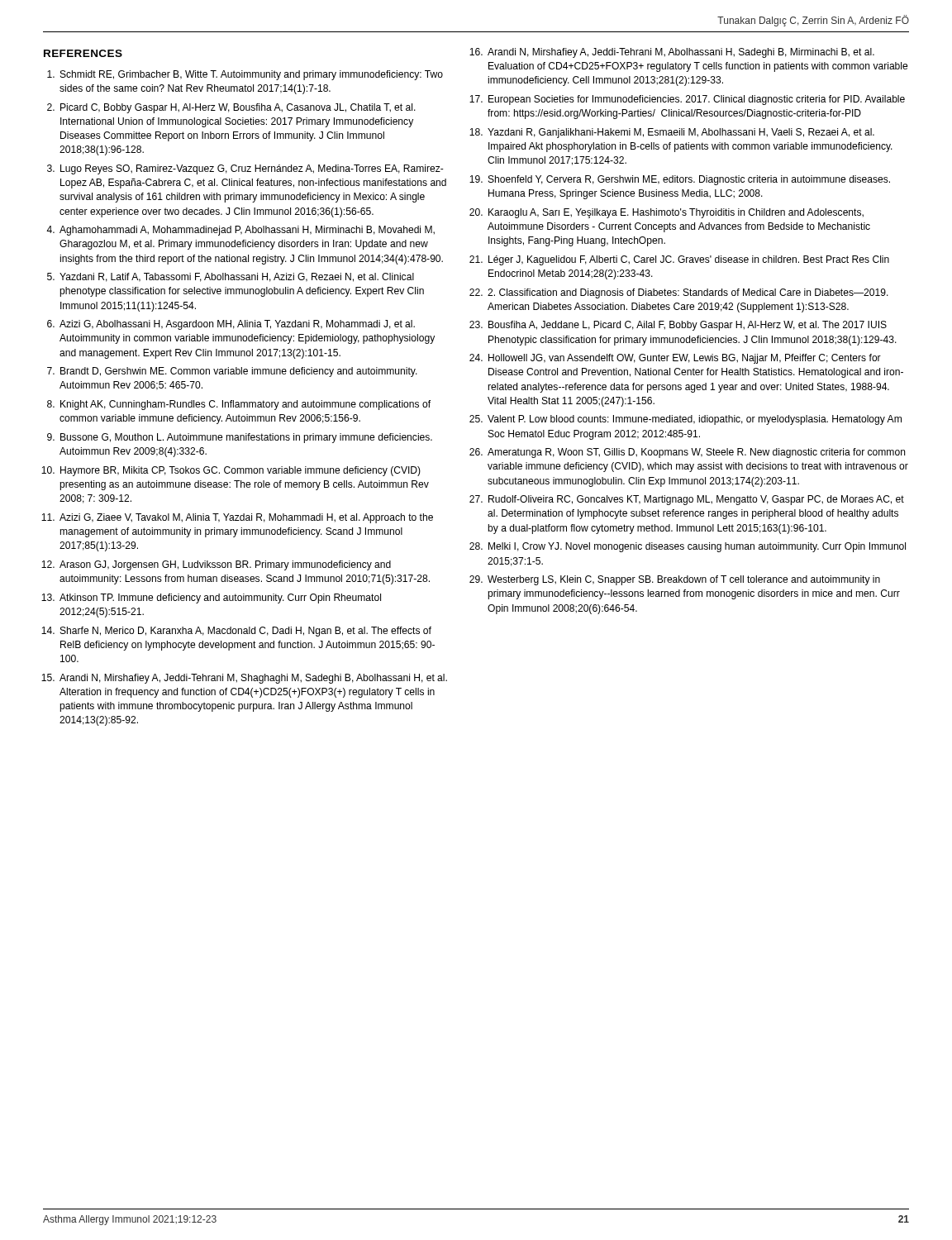Viewport: 952px width, 1240px height.
Task: Click on the list item that says "Shoenfeld Y, Cervera R, Gershwin ME, editors. Diagnostic"
Action: coord(689,186)
